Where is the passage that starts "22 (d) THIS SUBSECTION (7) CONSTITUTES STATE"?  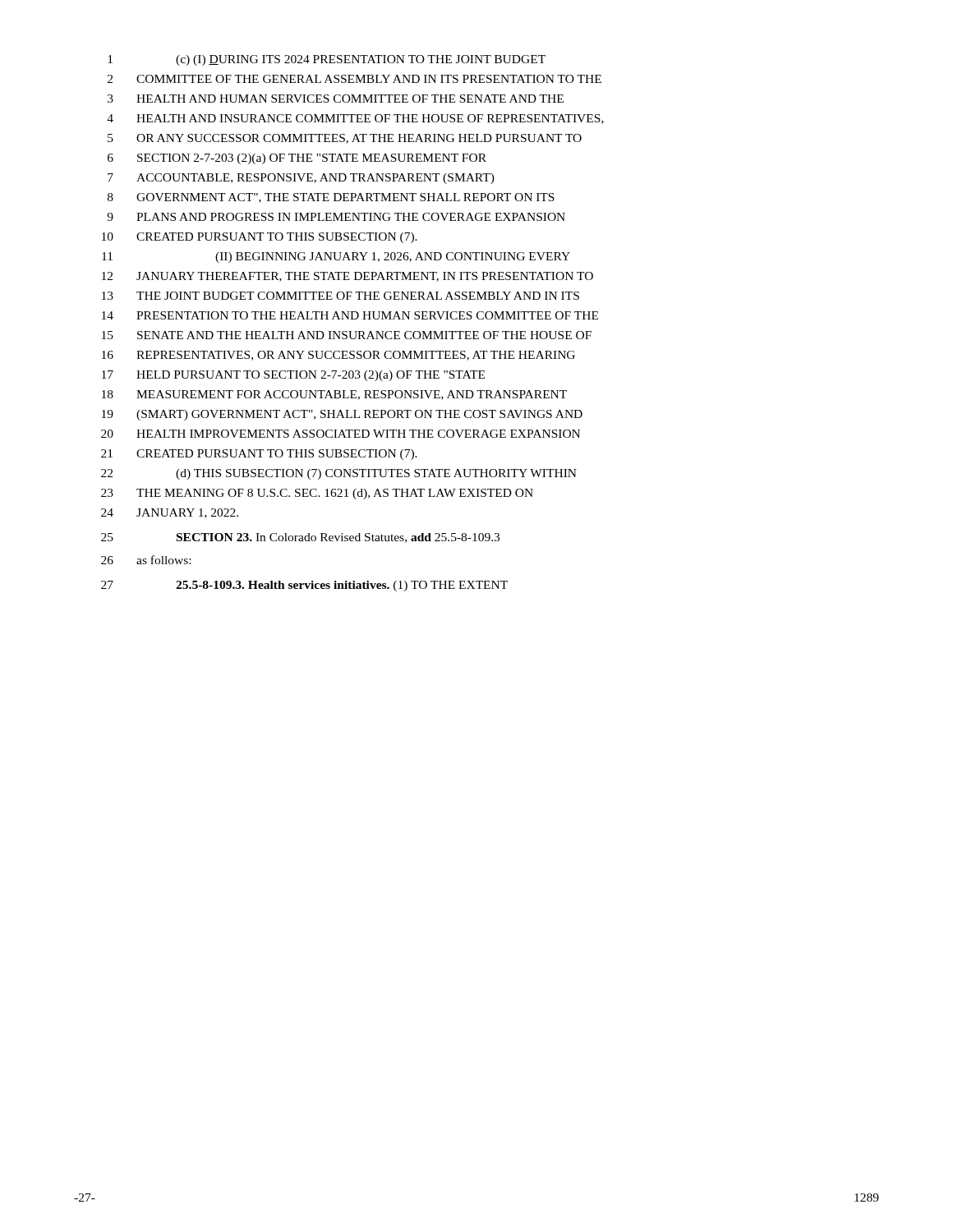click(x=476, y=473)
